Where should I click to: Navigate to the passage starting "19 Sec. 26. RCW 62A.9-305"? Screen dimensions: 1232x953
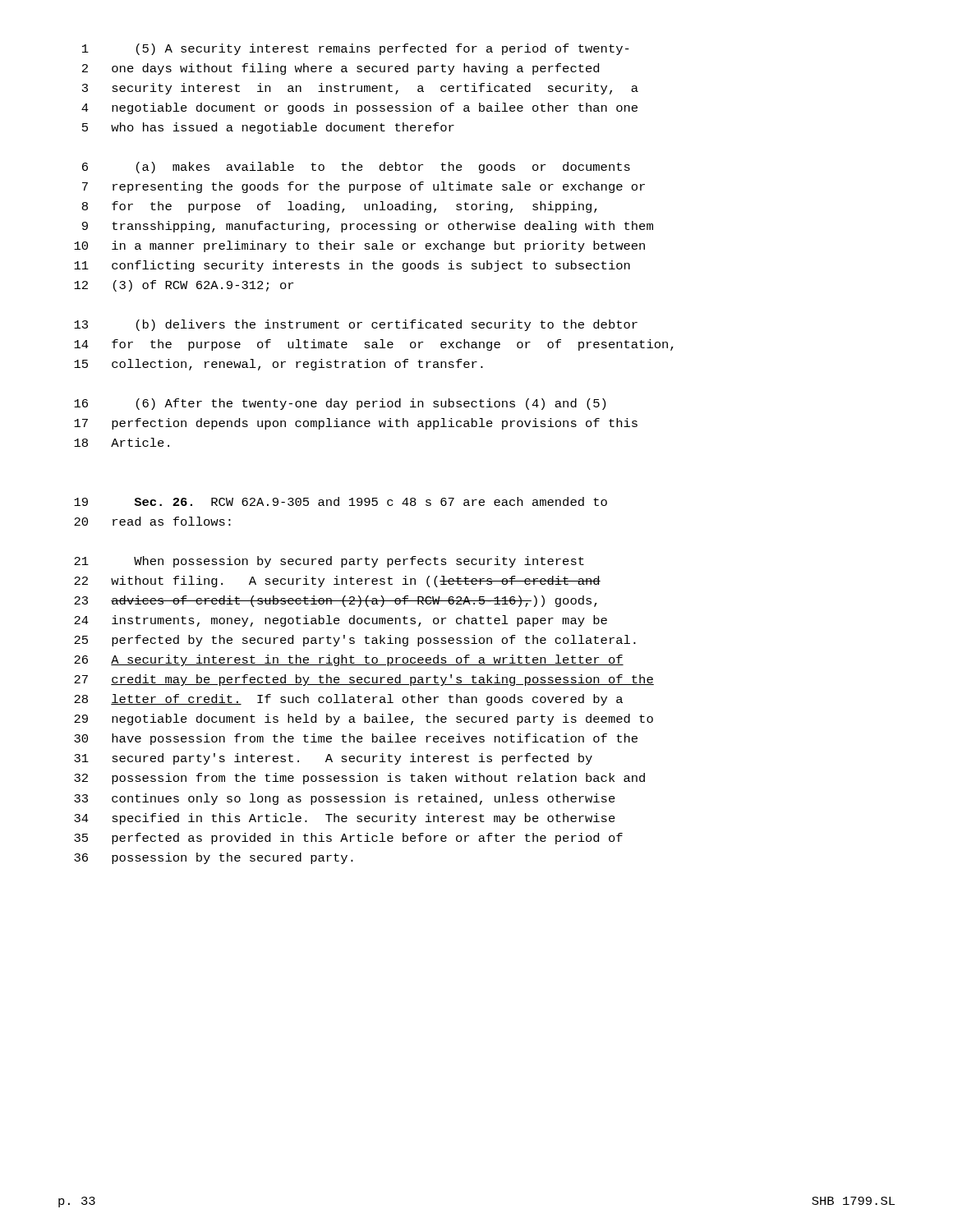(x=476, y=513)
